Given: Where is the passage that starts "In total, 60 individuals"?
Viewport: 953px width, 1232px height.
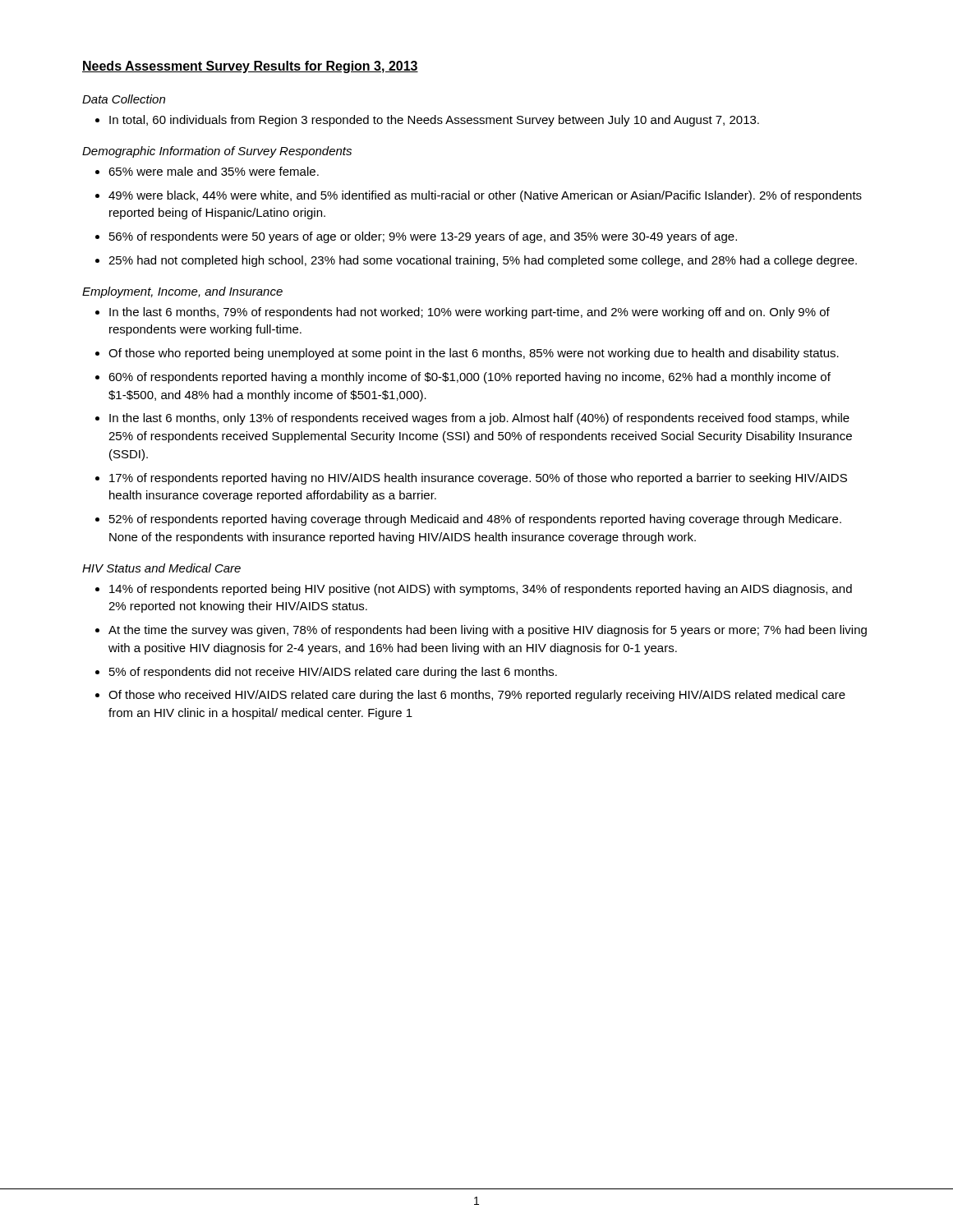Looking at the screenshot, I should pyautogui.click(x=434, y=120).
